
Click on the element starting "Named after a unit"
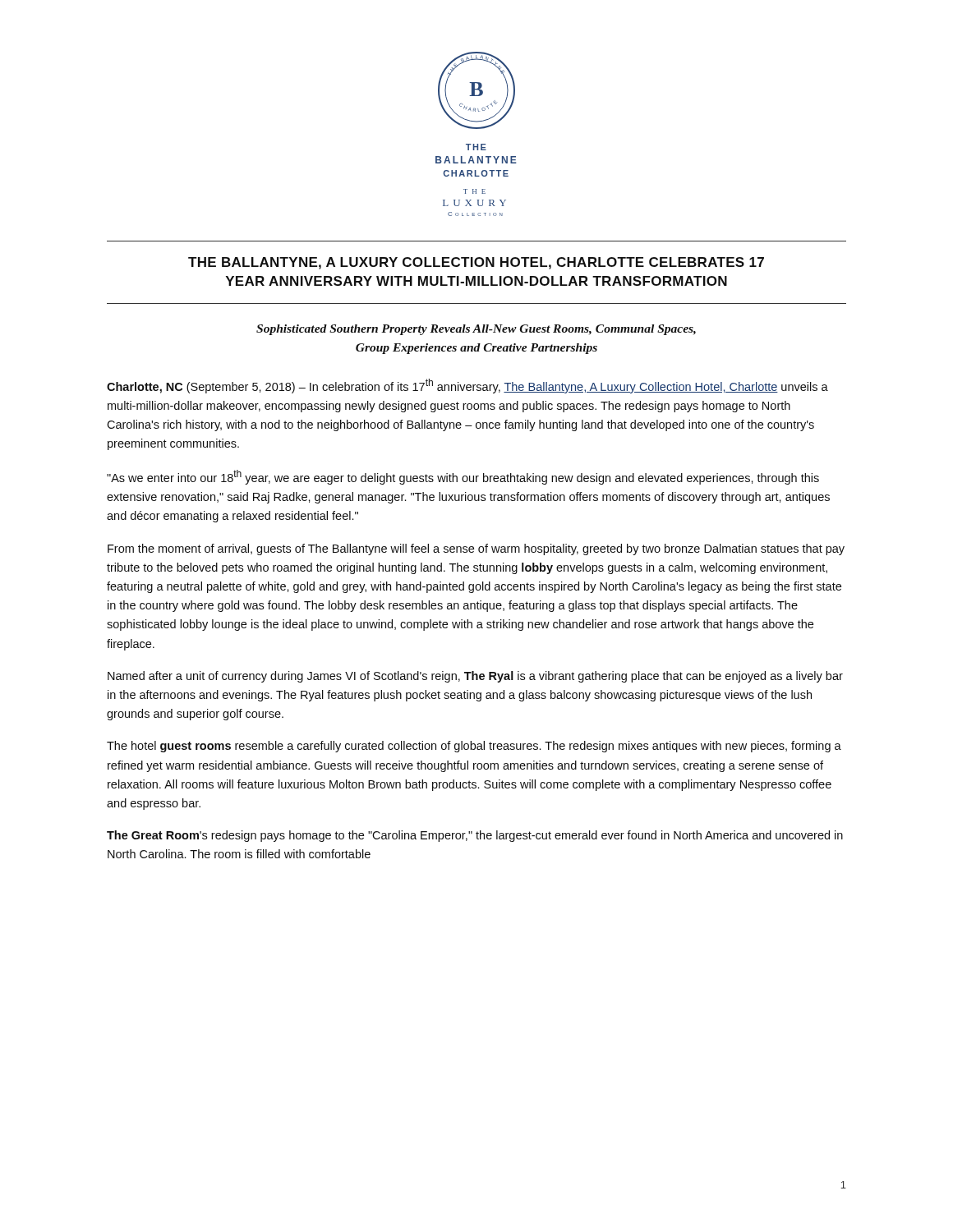pos(475,695)
